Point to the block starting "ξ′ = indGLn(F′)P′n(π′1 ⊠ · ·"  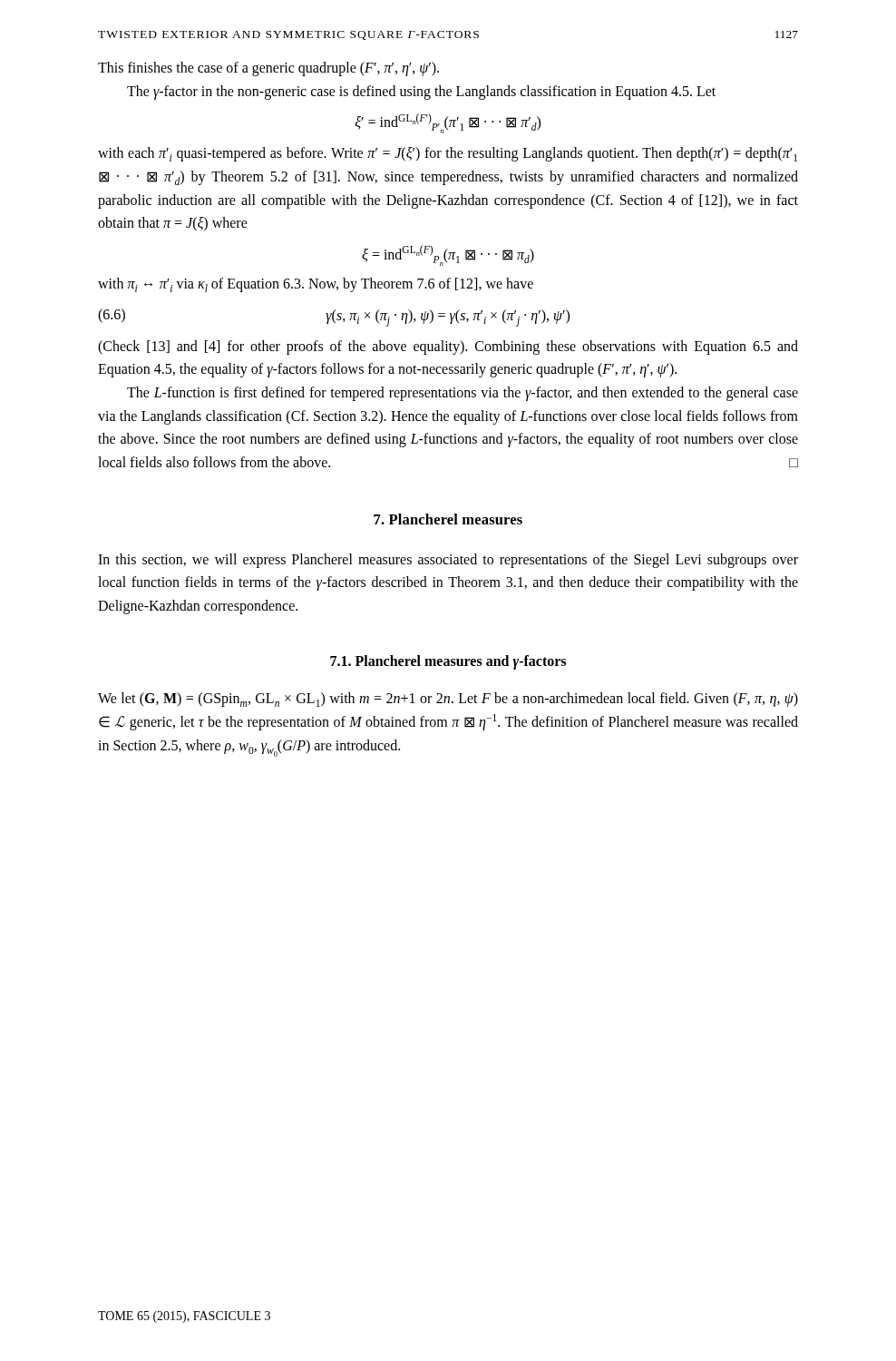click(x=448, y=124)
